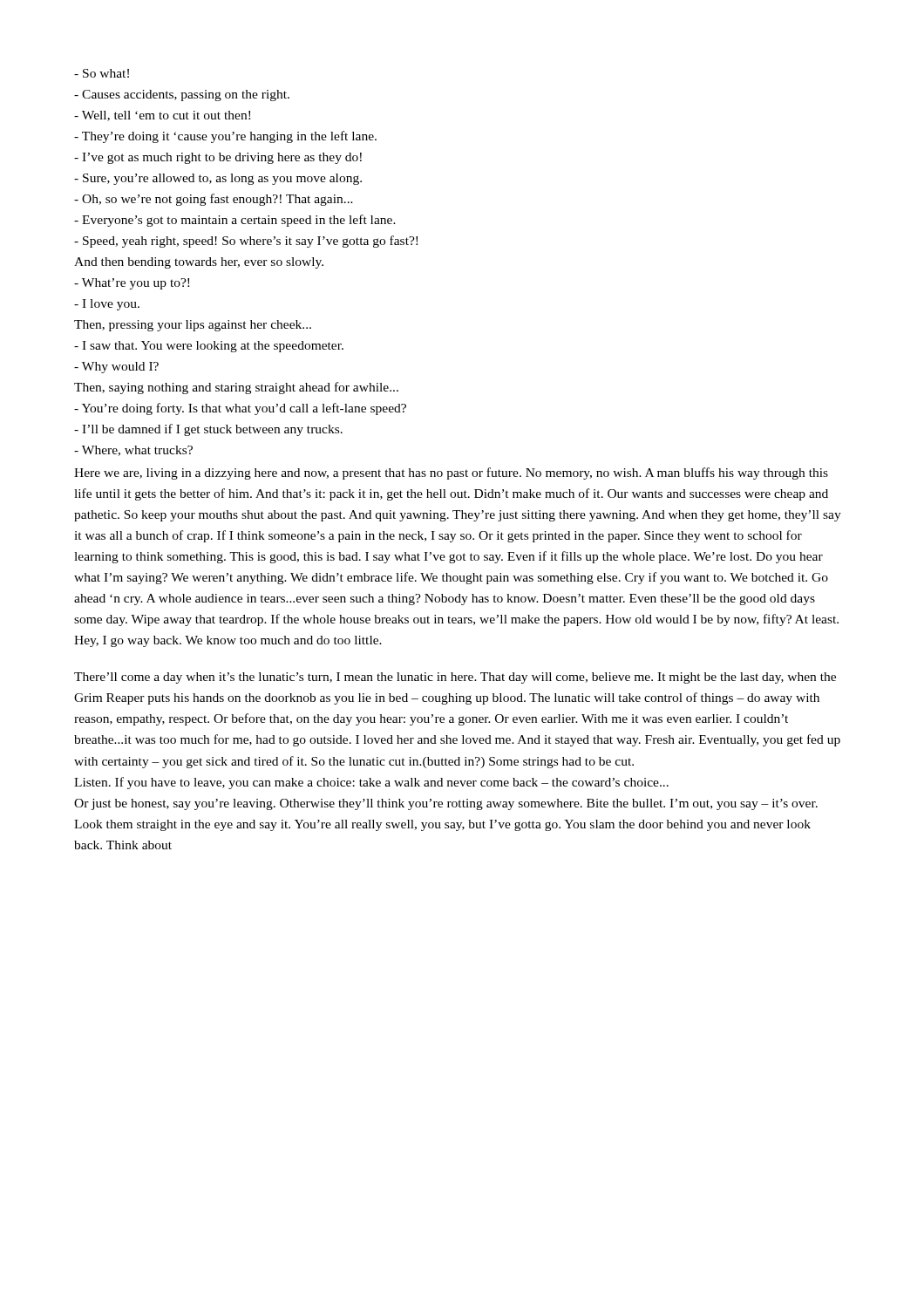The image size is (924, 1308).
Task: Point to the block beginning "You’re doing forty."
Action: click(240, 408)
